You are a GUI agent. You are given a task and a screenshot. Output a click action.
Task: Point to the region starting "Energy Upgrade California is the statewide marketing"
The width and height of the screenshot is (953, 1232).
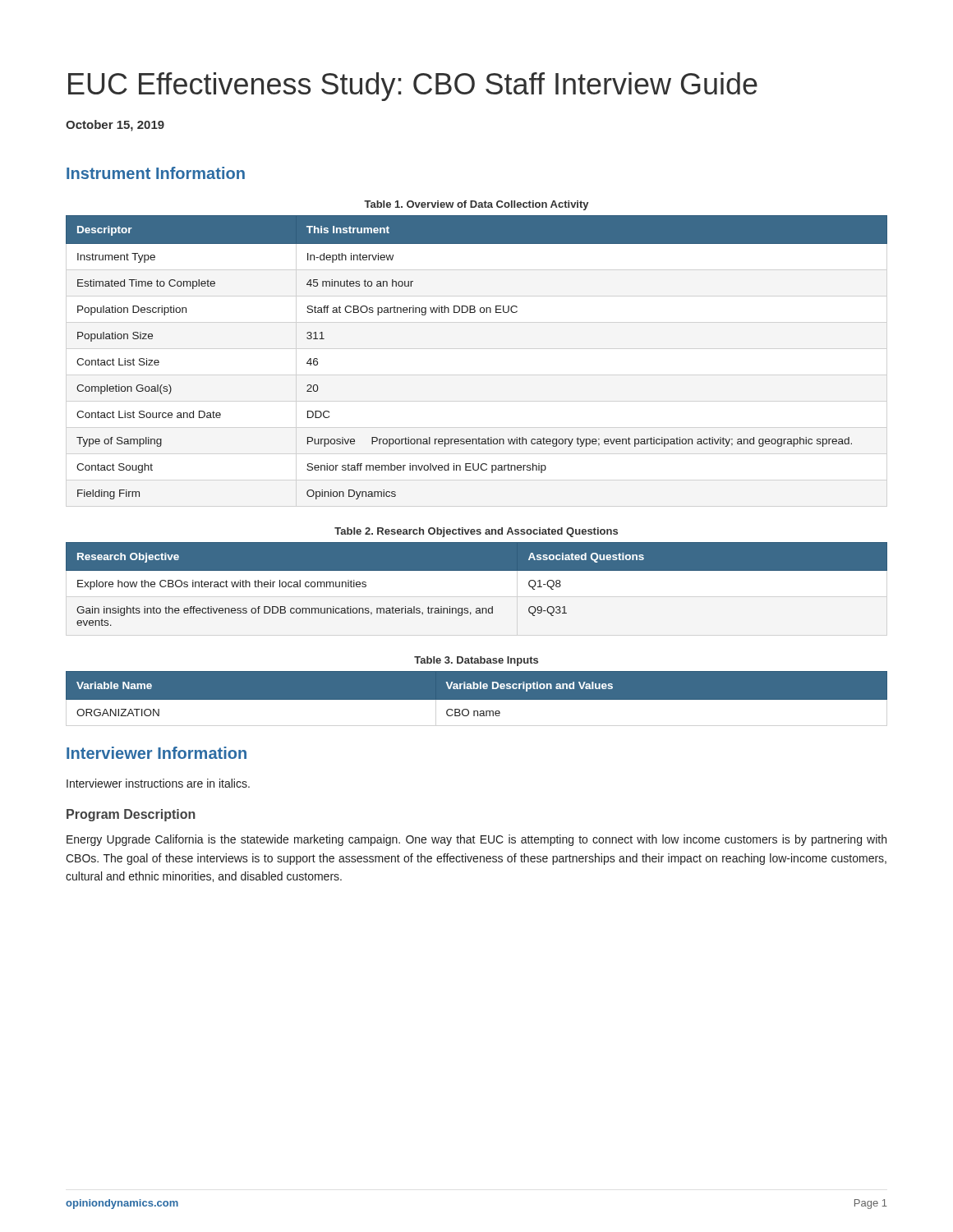476,858
